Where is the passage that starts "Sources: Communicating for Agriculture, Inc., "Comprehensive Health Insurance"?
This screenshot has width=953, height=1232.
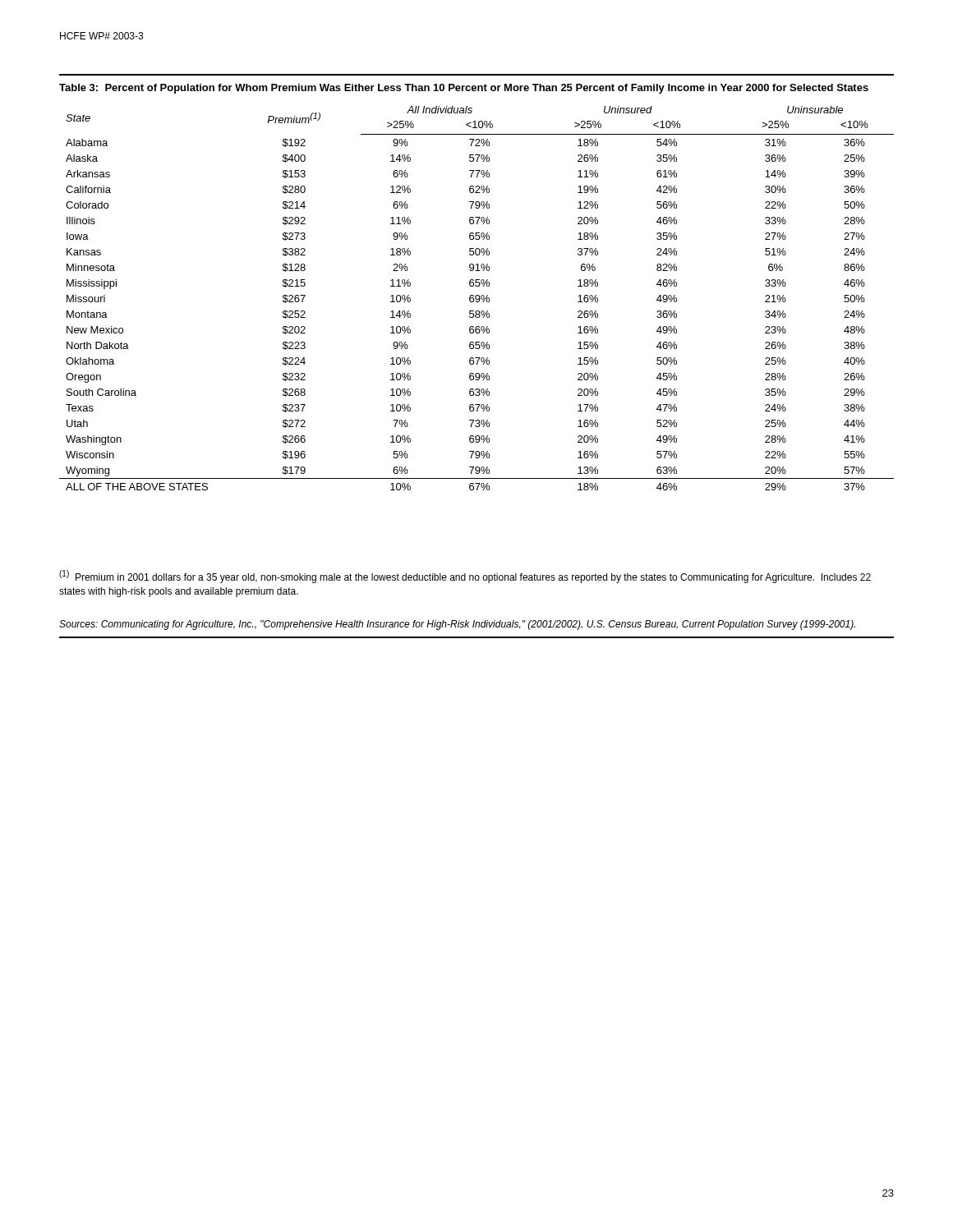click(x=476, y=628)
